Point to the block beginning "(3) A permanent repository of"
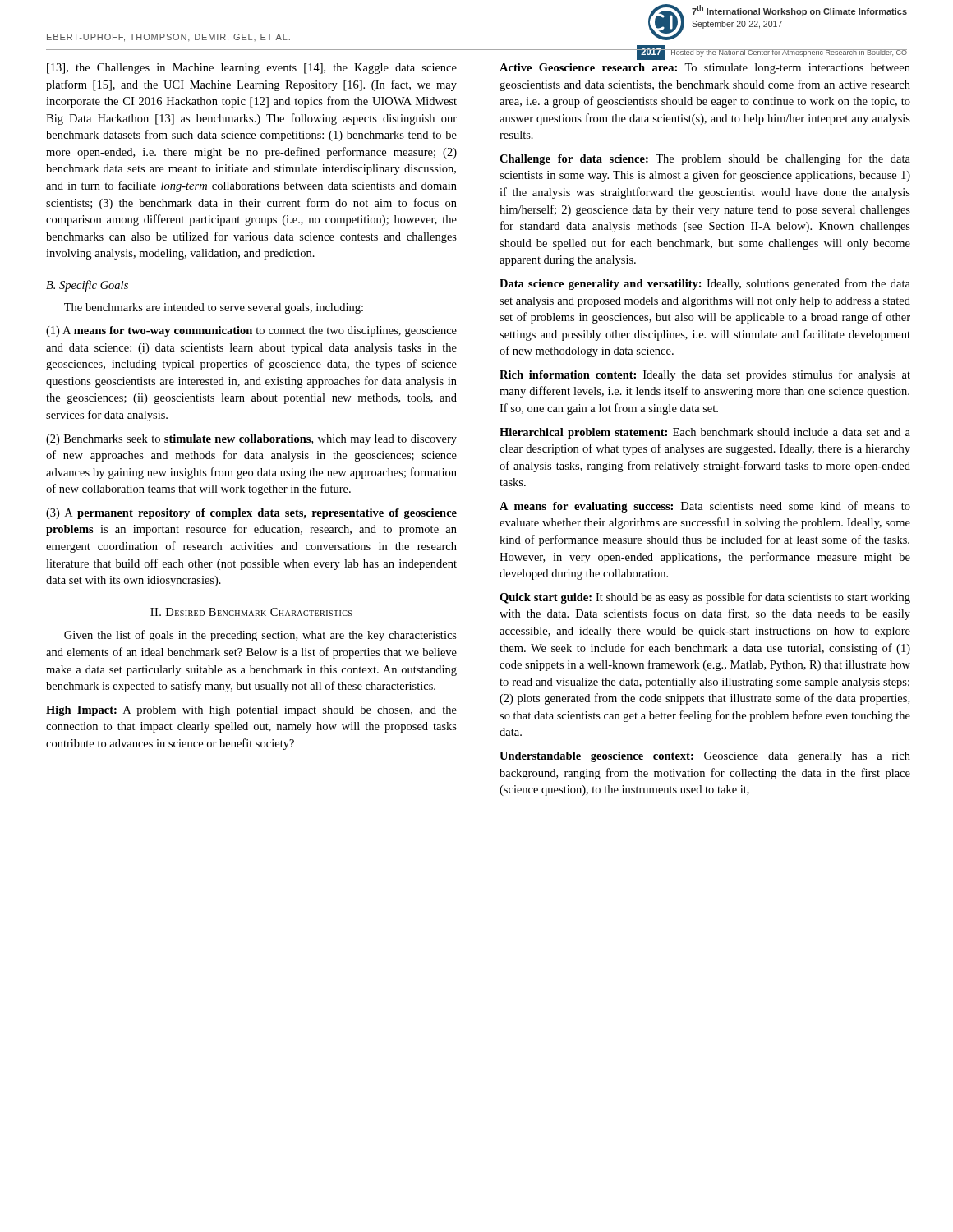Image resolution: width=953 pixels, height=1232 pixels. coord(251,546)
